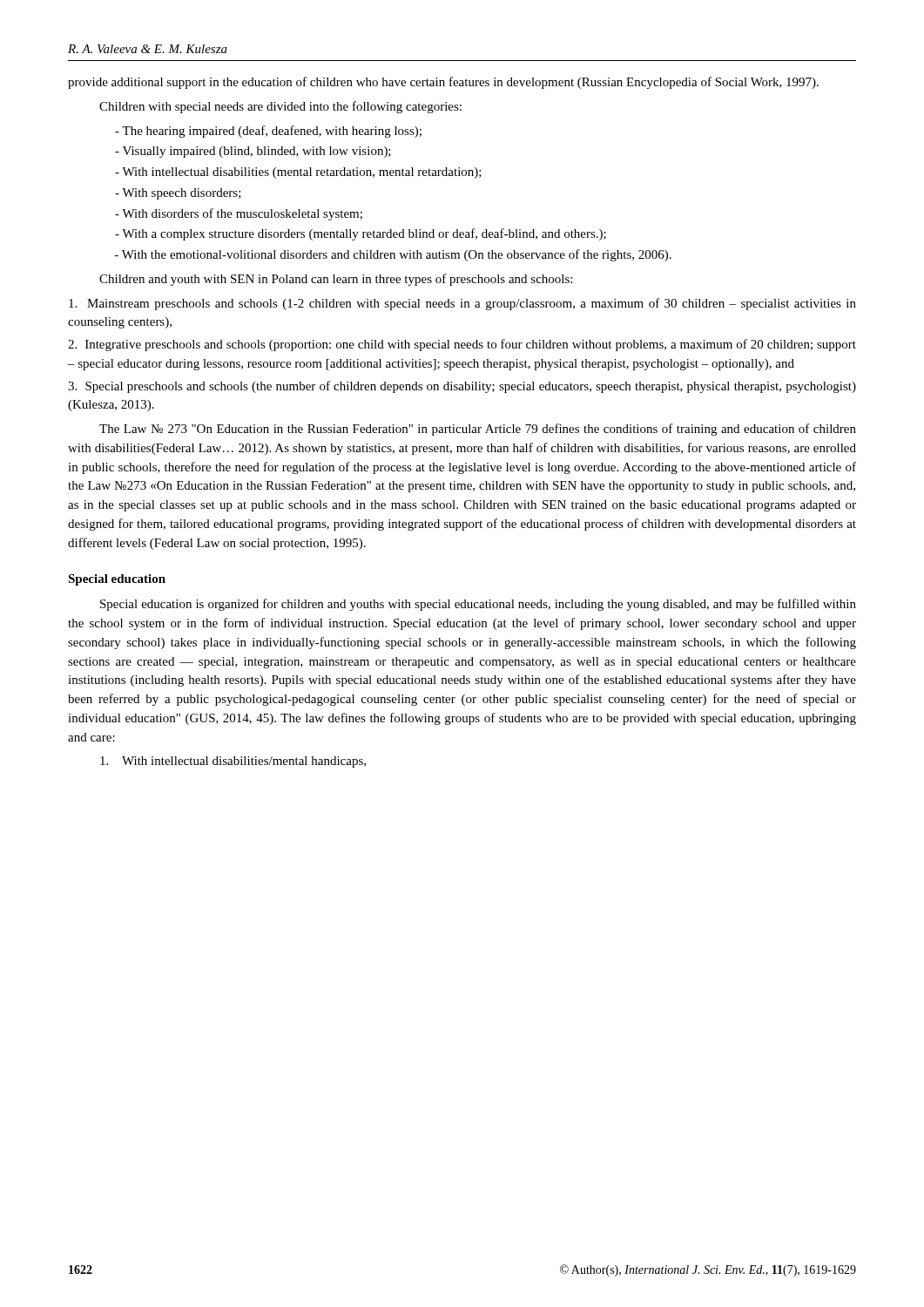Point to the block beginning "provide additional support in the education of children"
924x1307 pixels.
(444, 82)
